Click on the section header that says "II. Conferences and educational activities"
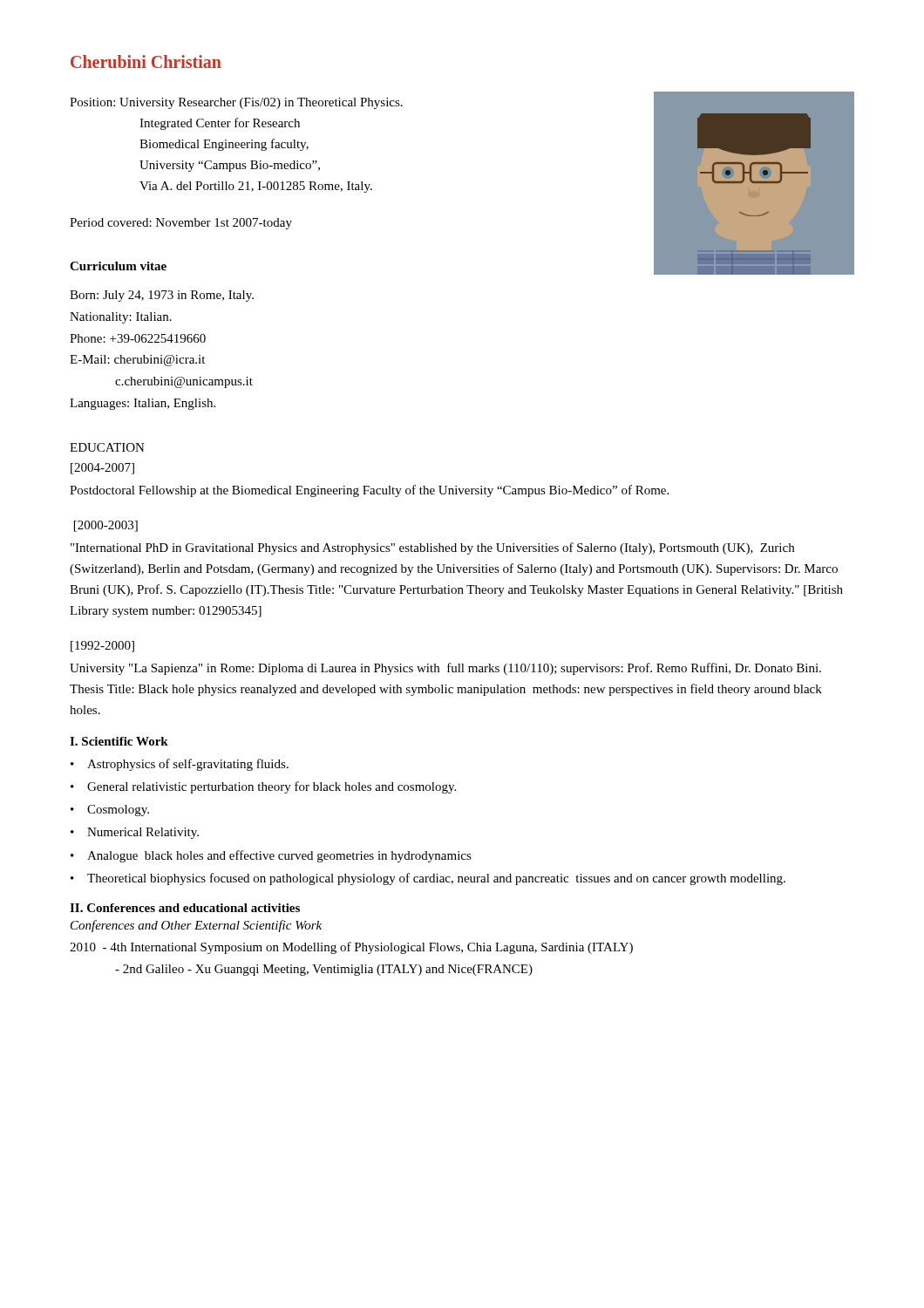The height and width of the screenshot is (1308, 924). point(185,908)
